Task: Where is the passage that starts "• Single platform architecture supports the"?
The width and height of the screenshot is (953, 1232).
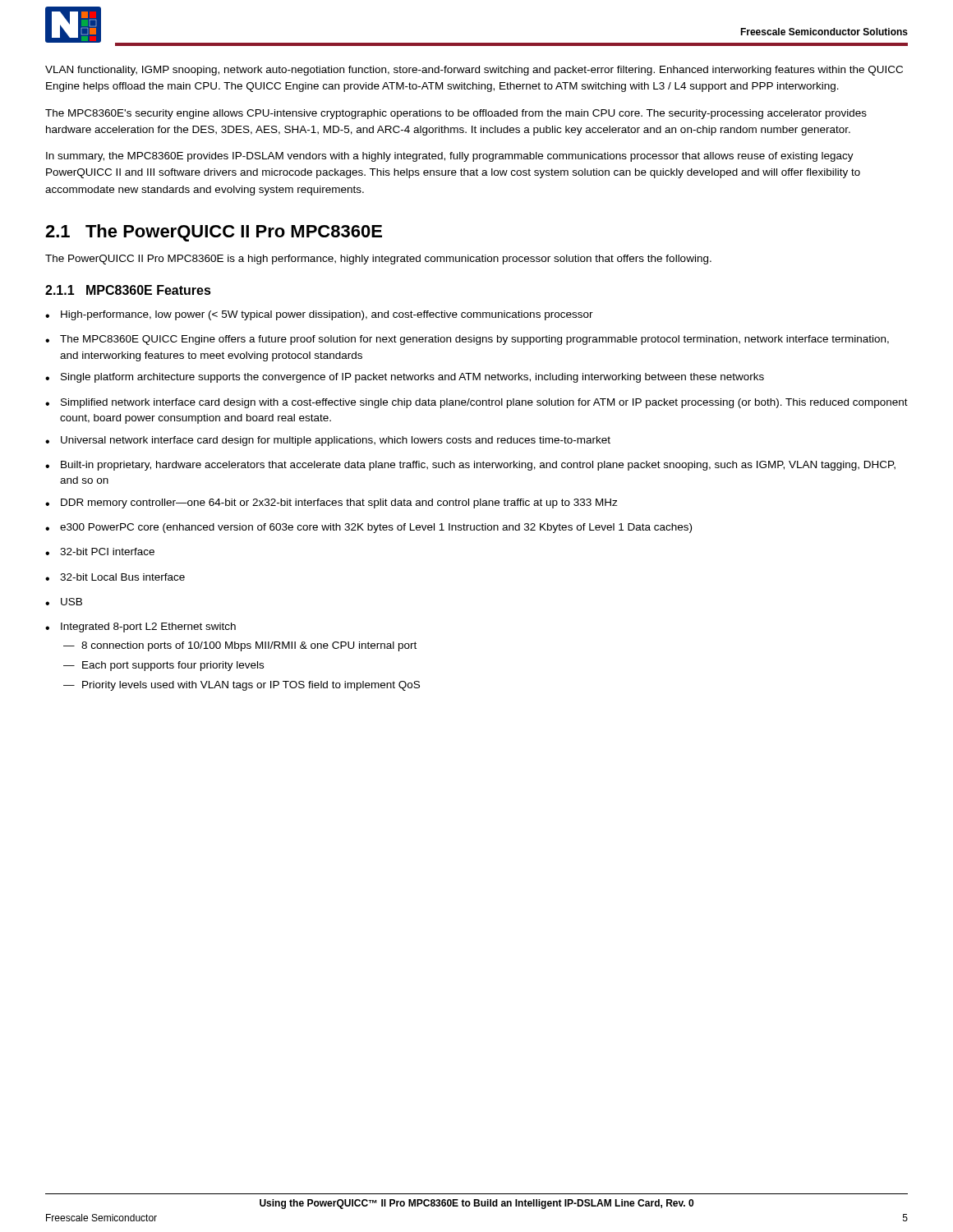Action: (476, 379)
